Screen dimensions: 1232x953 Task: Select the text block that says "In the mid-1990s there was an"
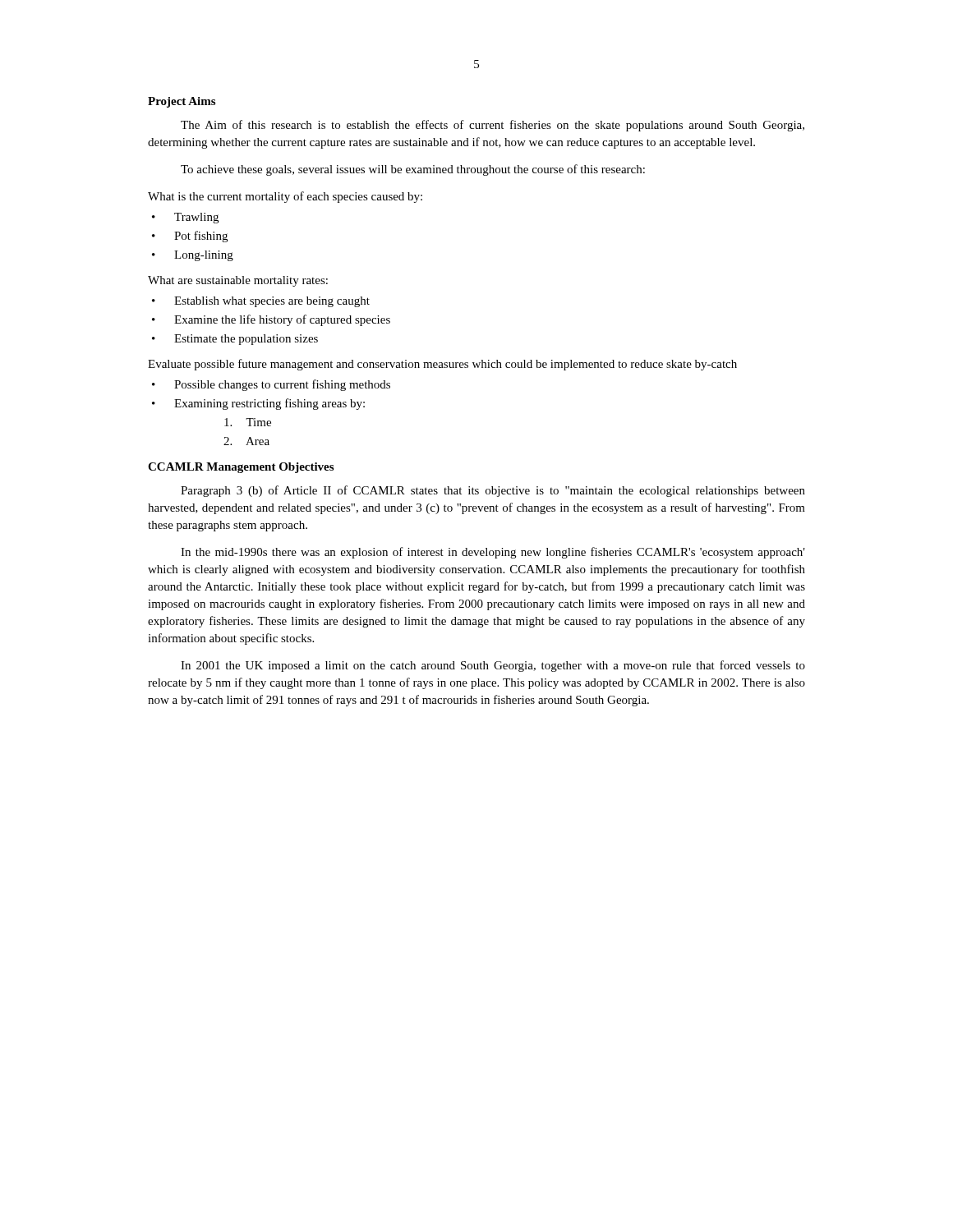[476, 595]
